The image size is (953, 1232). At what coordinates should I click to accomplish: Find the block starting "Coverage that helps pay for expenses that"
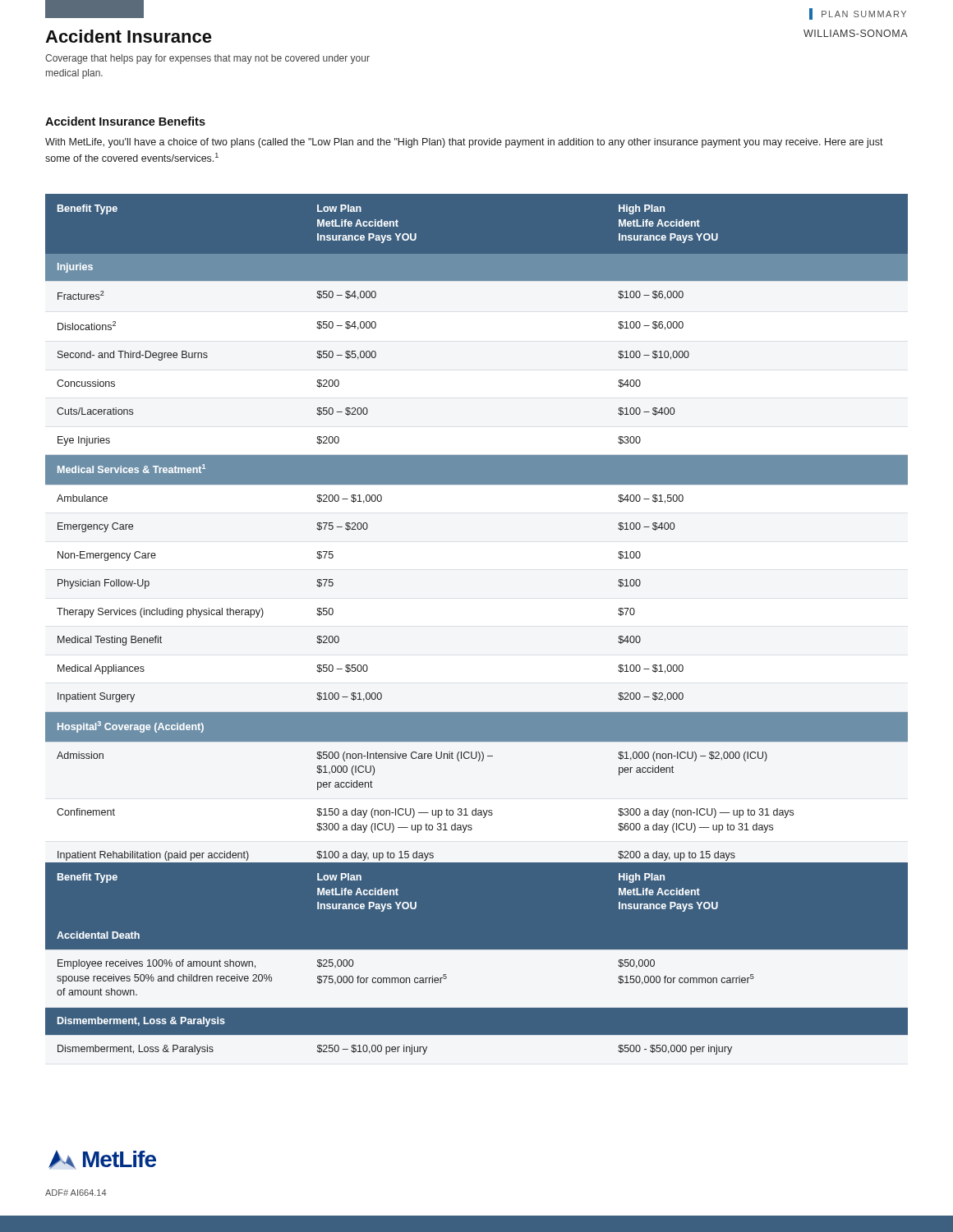click(x=207, y=66)
